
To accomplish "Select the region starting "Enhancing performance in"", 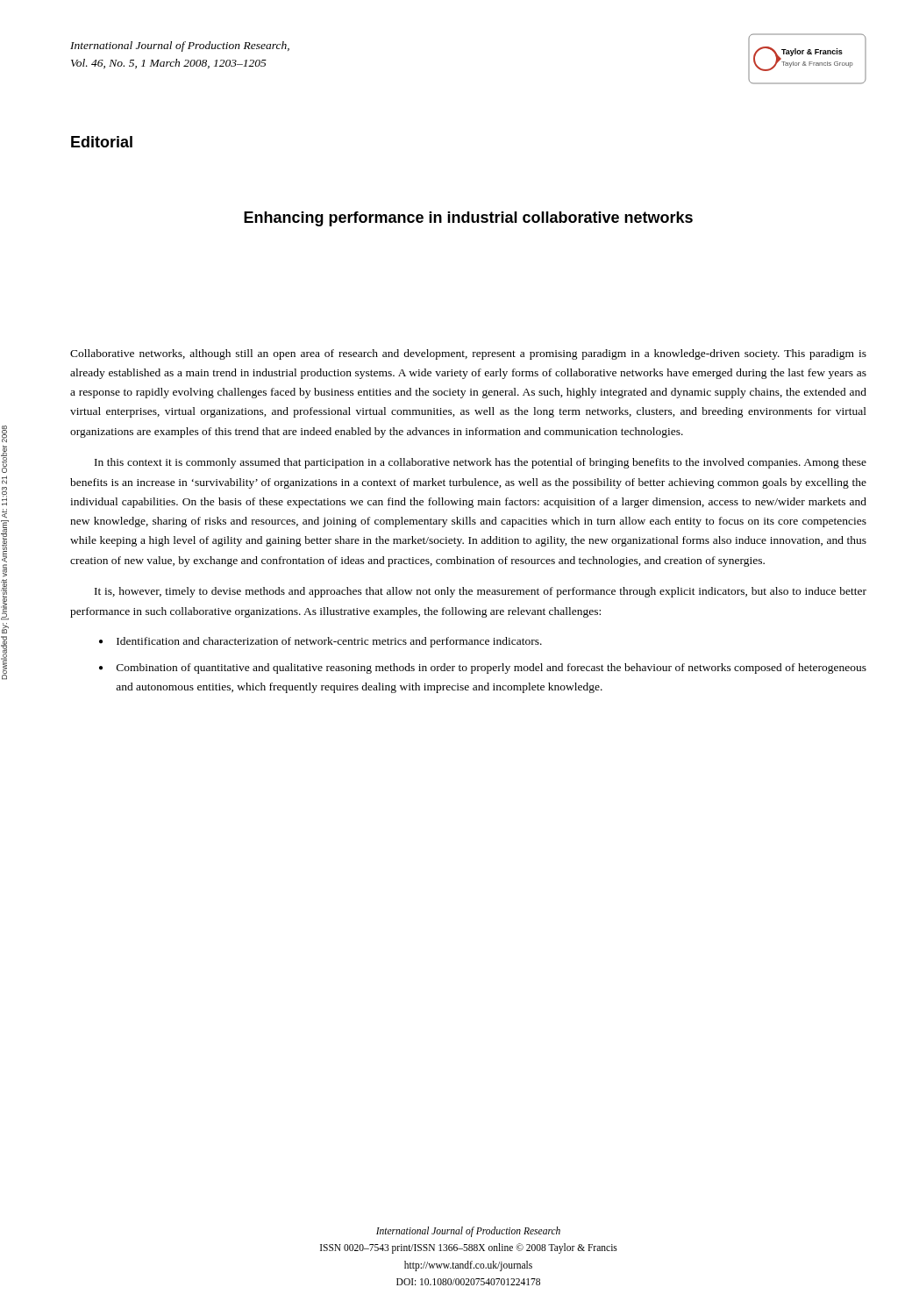I will point(468,218).
